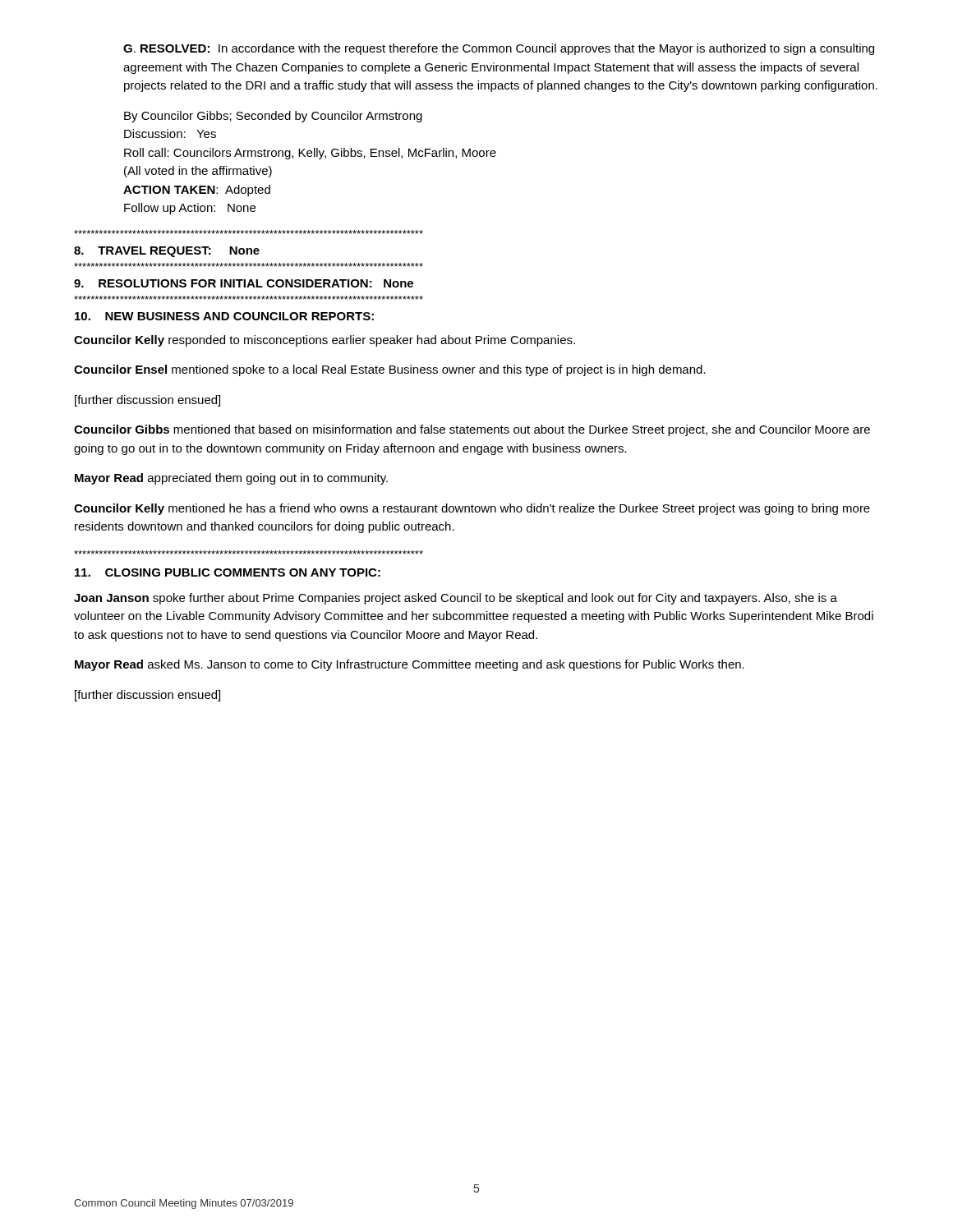Point to the region starting "Councilor Gibbs mentioned"
The width and height of the screenshot is (953, 1232).
pyautogui.click(x=472, y=438)
